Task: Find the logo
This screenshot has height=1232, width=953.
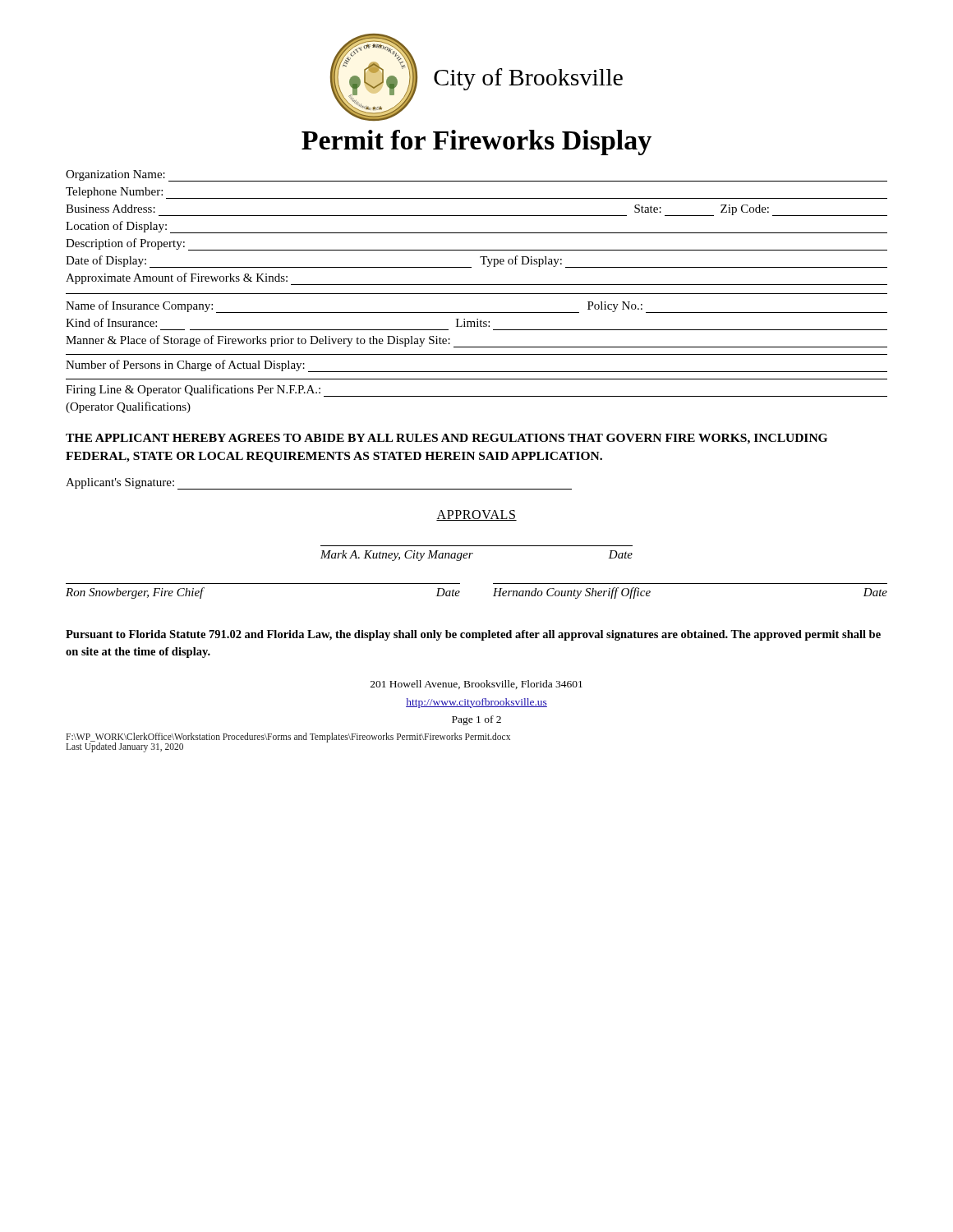Action: [x=476, y=77]
